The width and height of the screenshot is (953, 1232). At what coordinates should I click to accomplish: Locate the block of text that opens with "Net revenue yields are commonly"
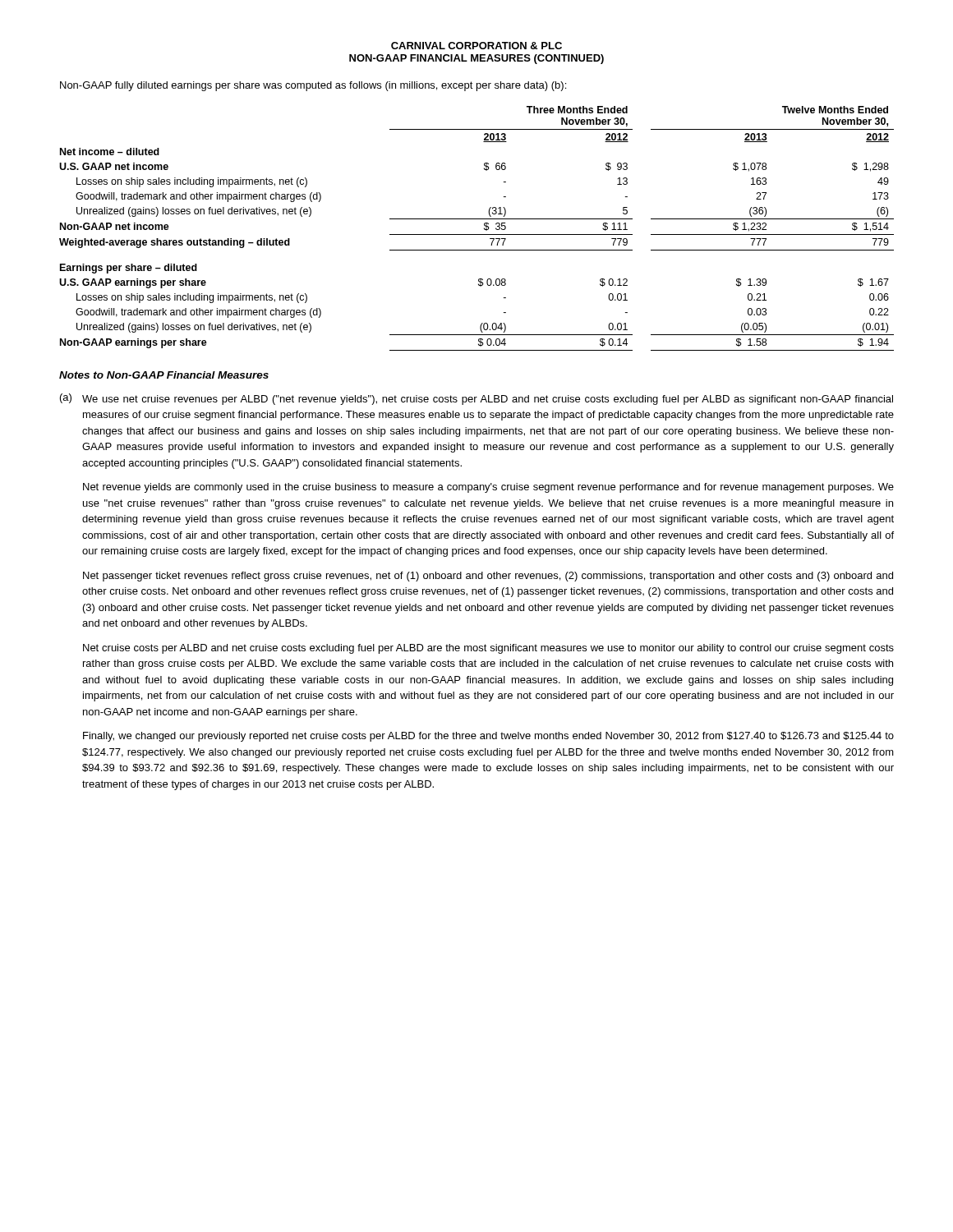tap(488, 519)
